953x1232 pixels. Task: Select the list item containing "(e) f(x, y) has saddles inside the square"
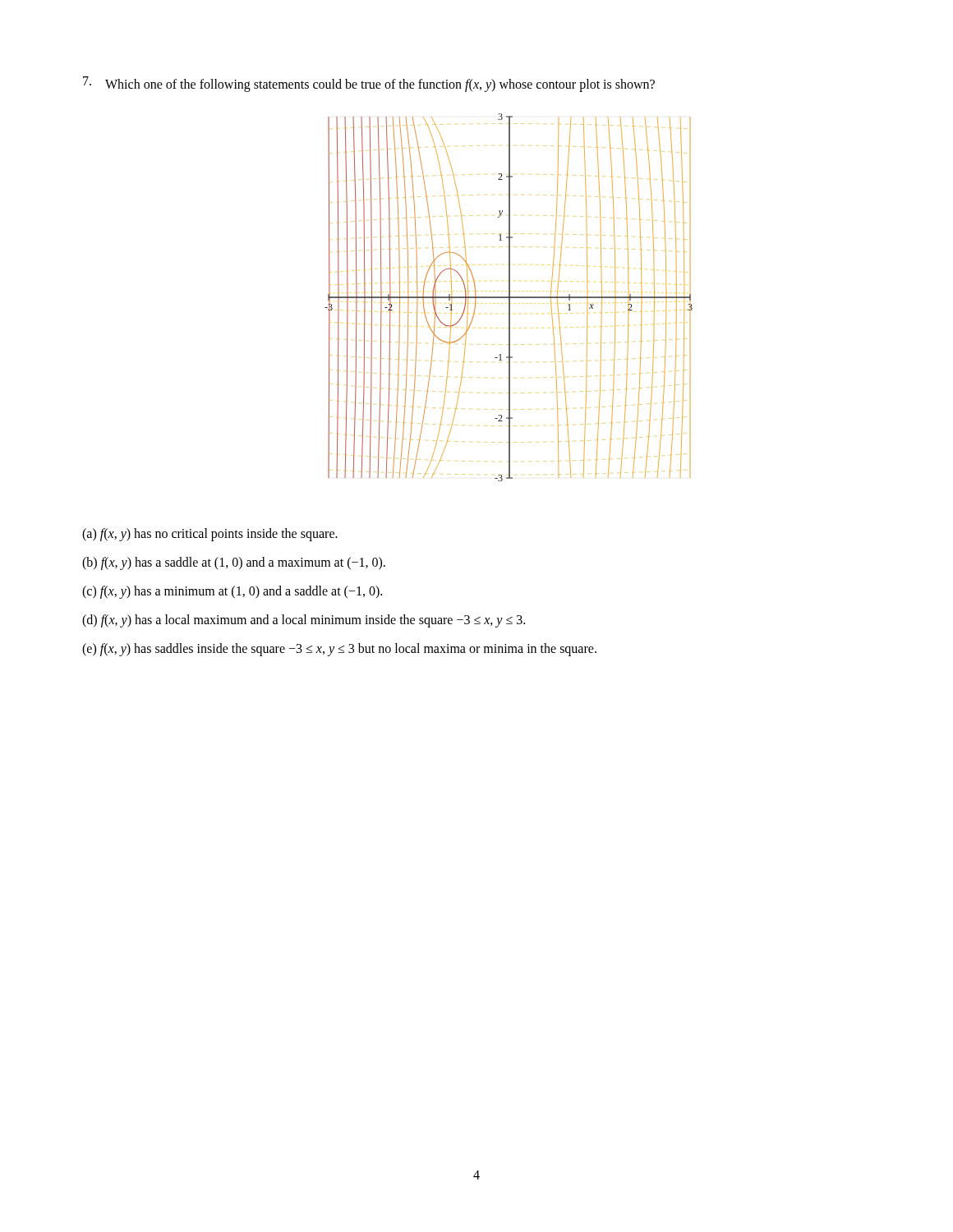[x=340, y=649]
